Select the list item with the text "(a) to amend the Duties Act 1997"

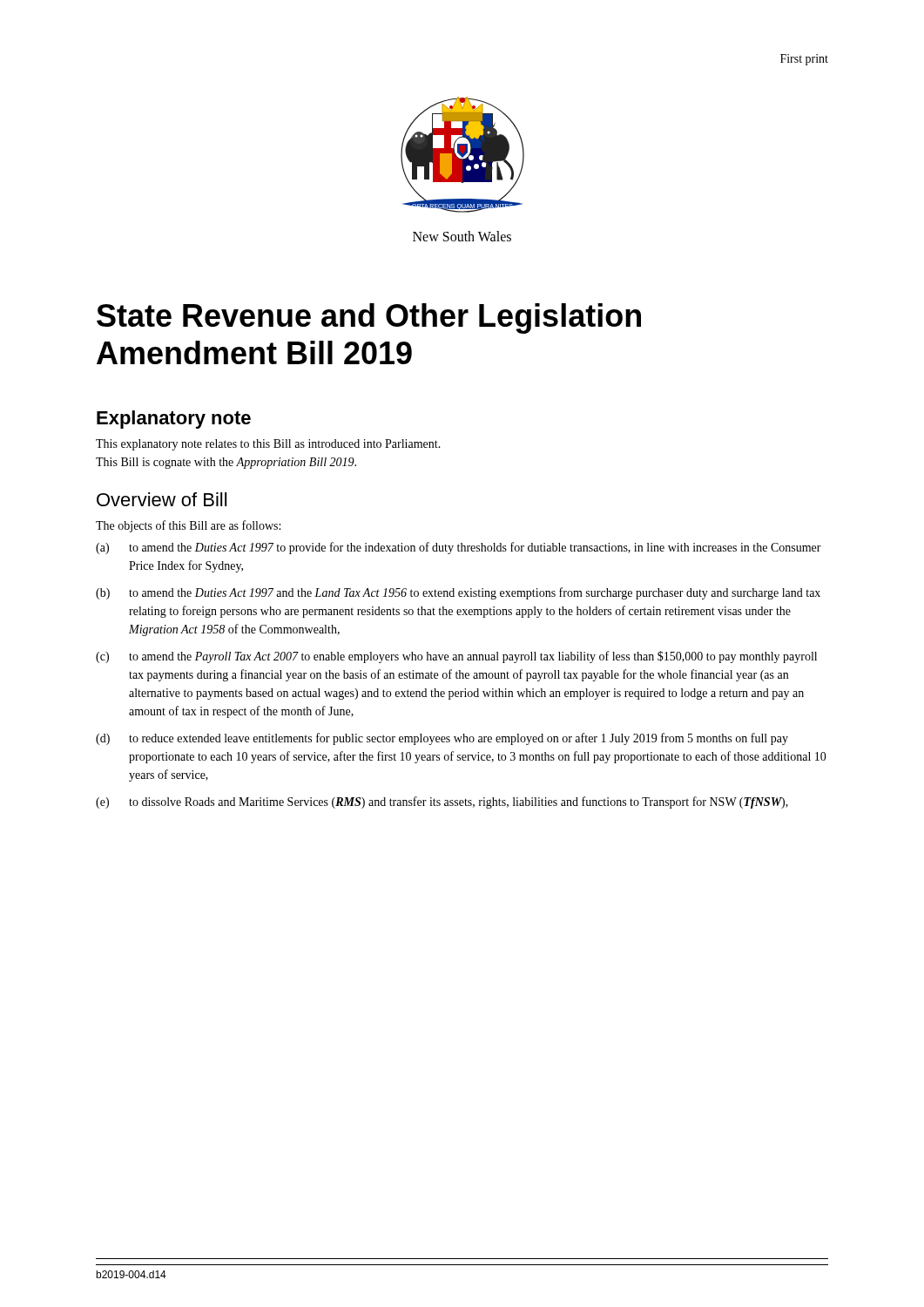pos(462,557)
